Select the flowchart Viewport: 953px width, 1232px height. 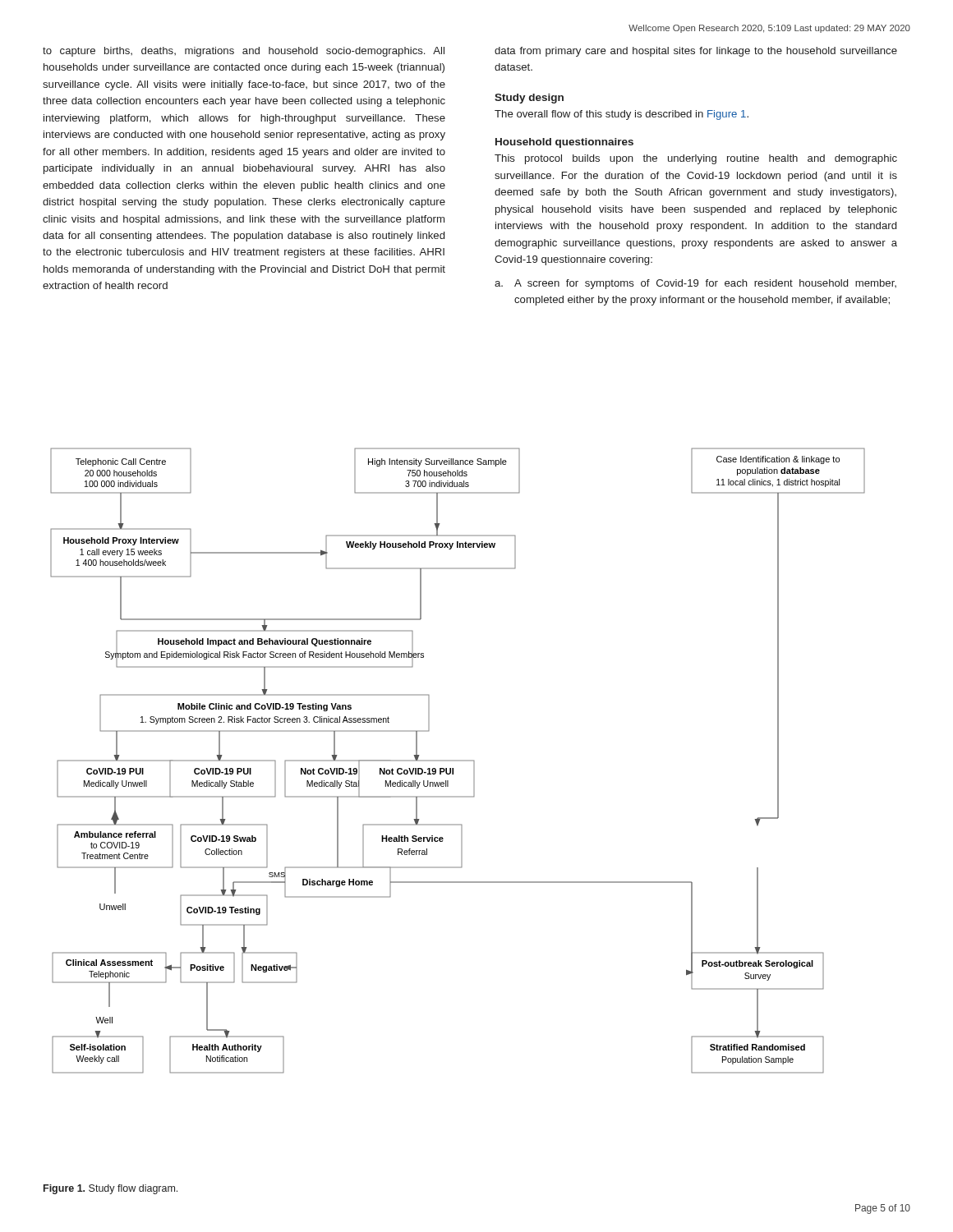(x=476, y=806)
